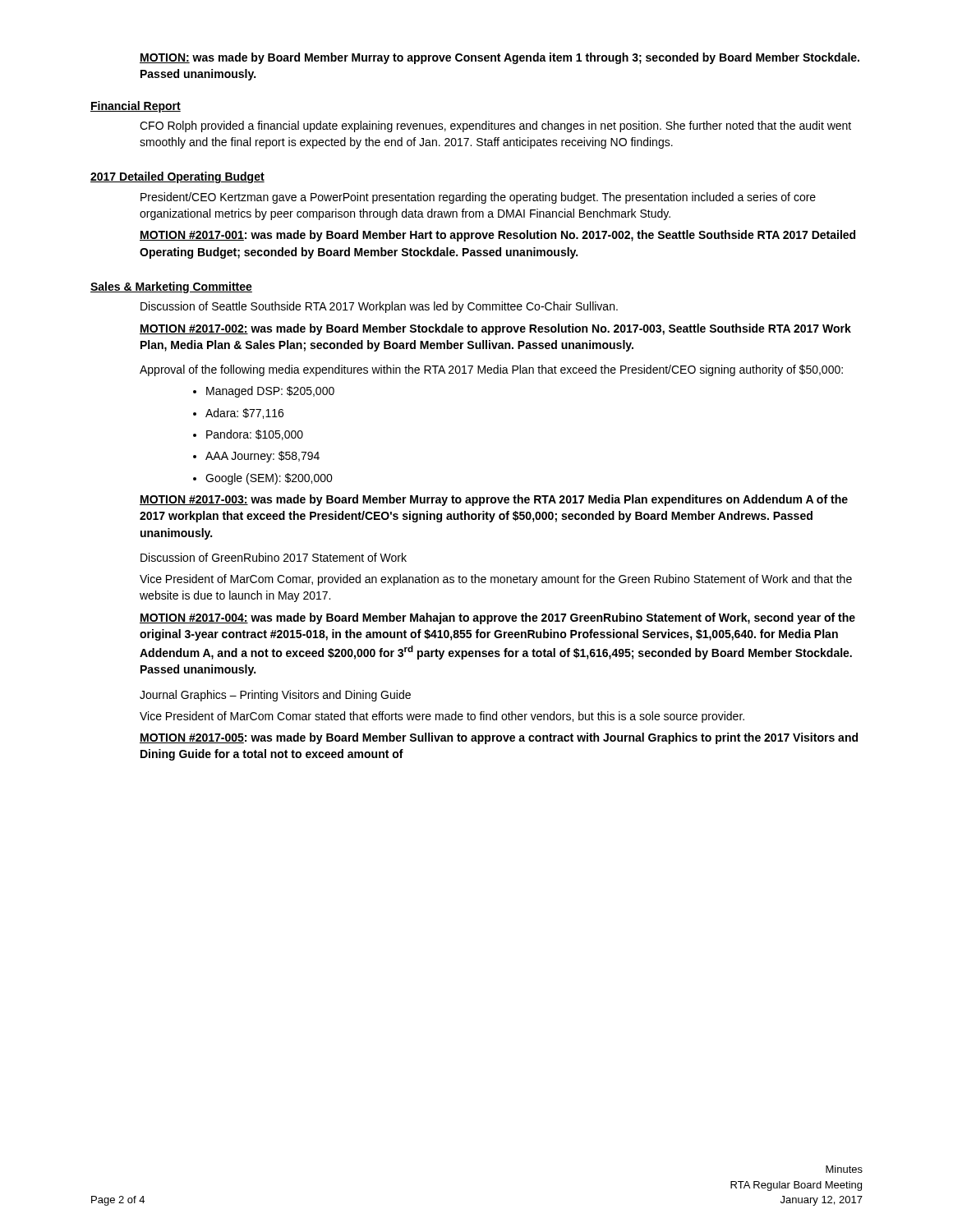This screenshot has width=953, height=1232.
Task: Click on the section header containing "Financial Report"
Action: [x=136, y=107]
